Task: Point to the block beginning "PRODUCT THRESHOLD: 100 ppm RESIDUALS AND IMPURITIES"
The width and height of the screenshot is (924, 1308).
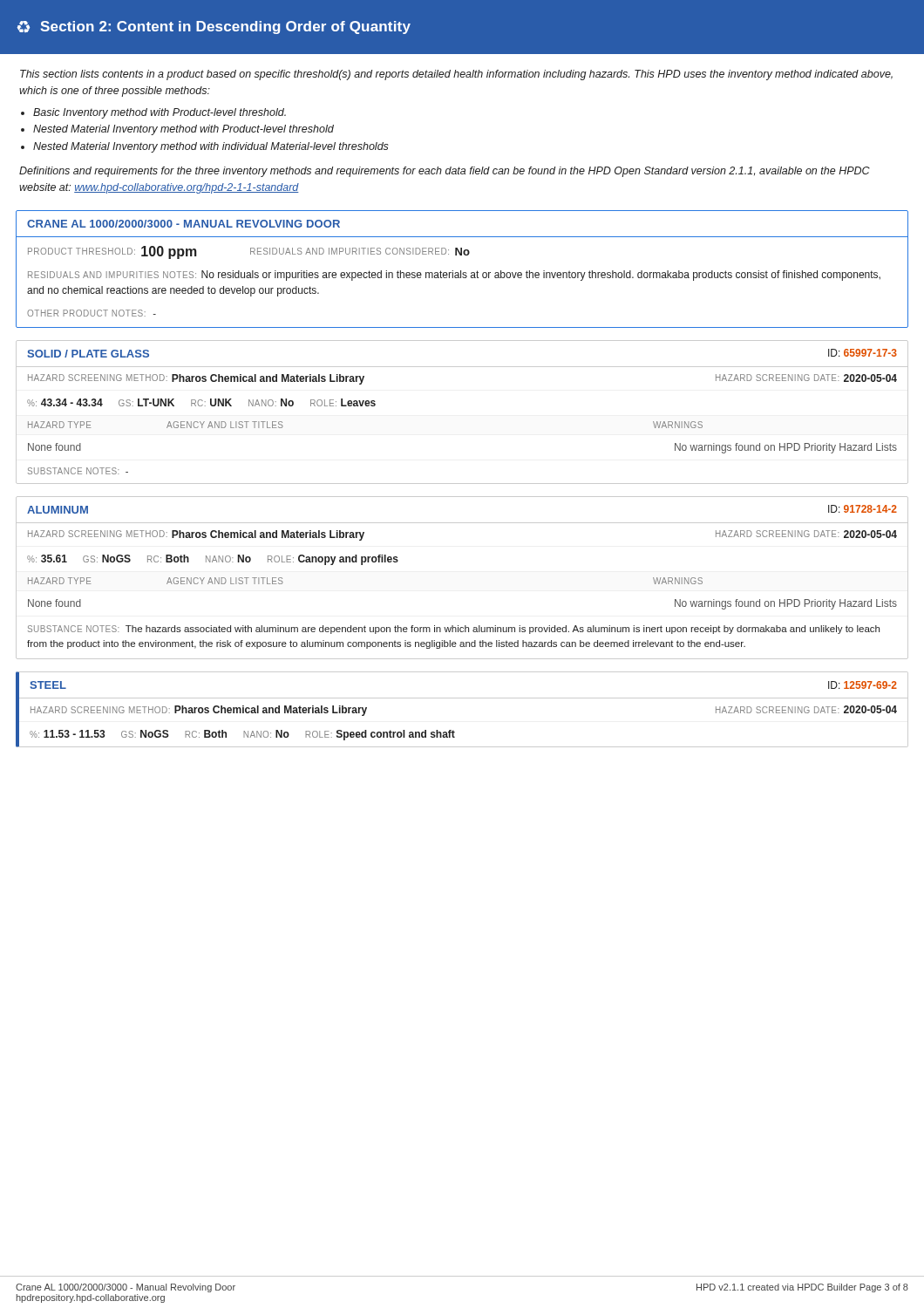Action: 248,252
